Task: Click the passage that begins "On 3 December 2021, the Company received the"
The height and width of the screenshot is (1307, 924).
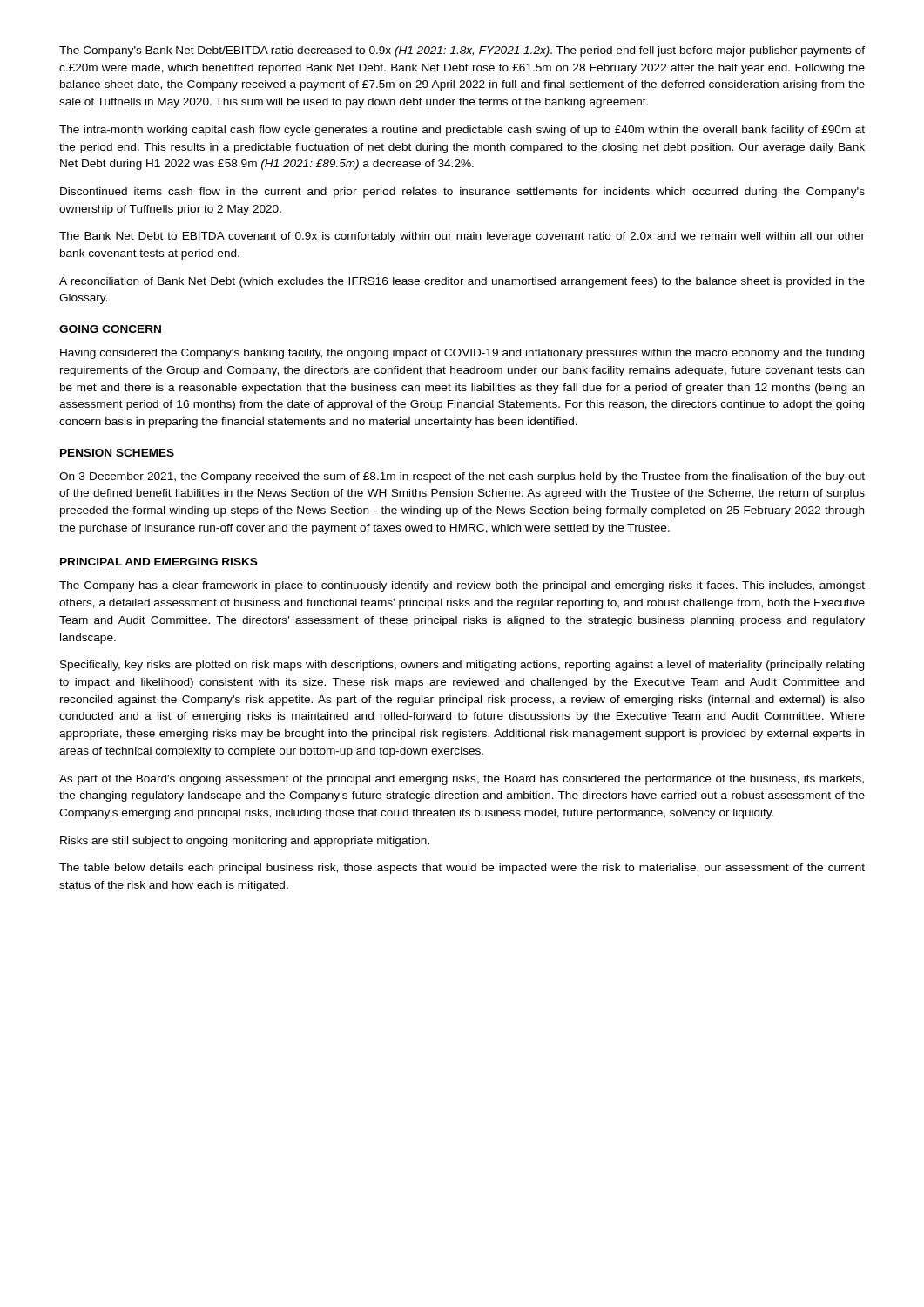Action: pyautogui.click(x=462, y=502)
